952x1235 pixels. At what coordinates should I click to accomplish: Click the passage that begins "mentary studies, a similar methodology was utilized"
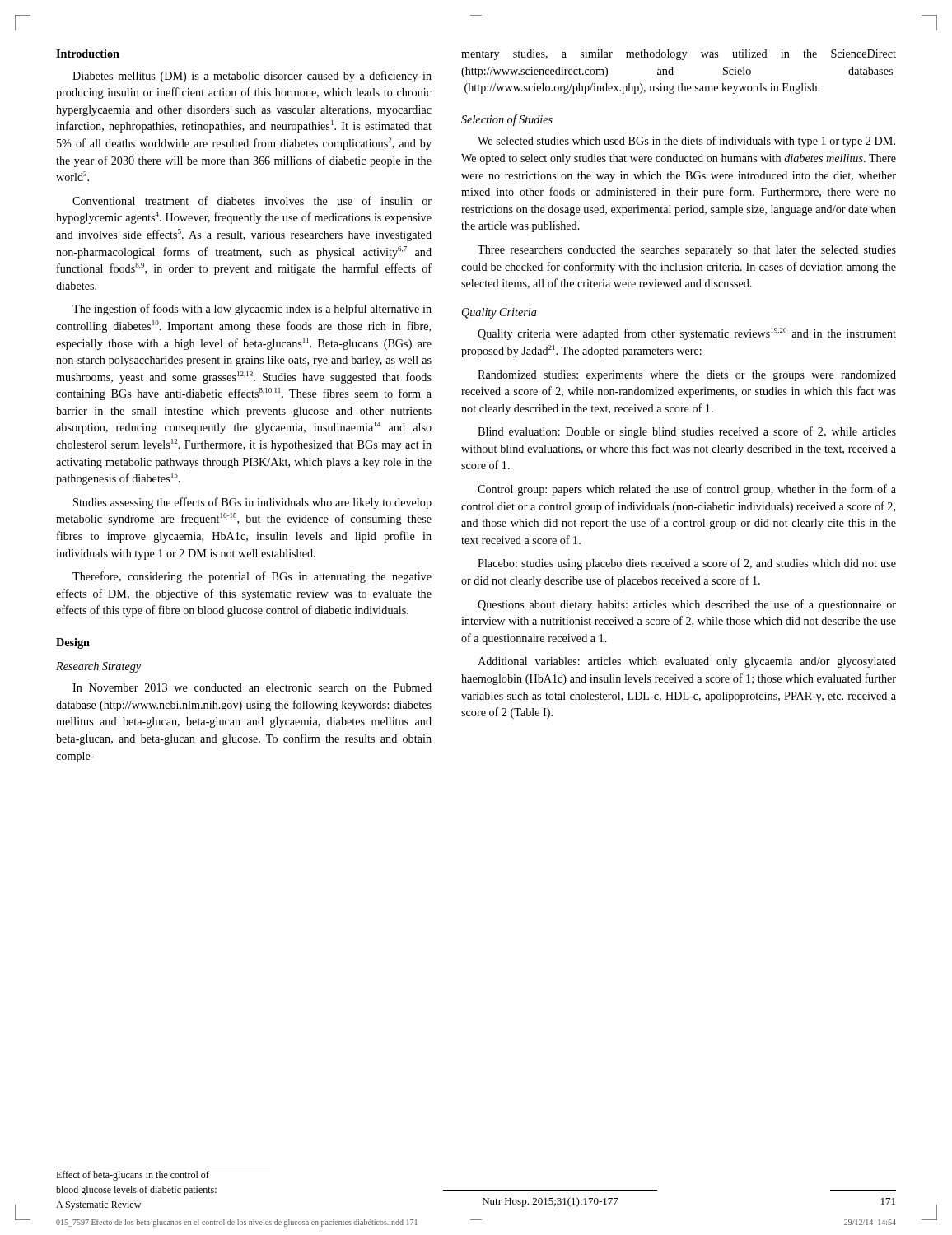(x=679, y=71)
